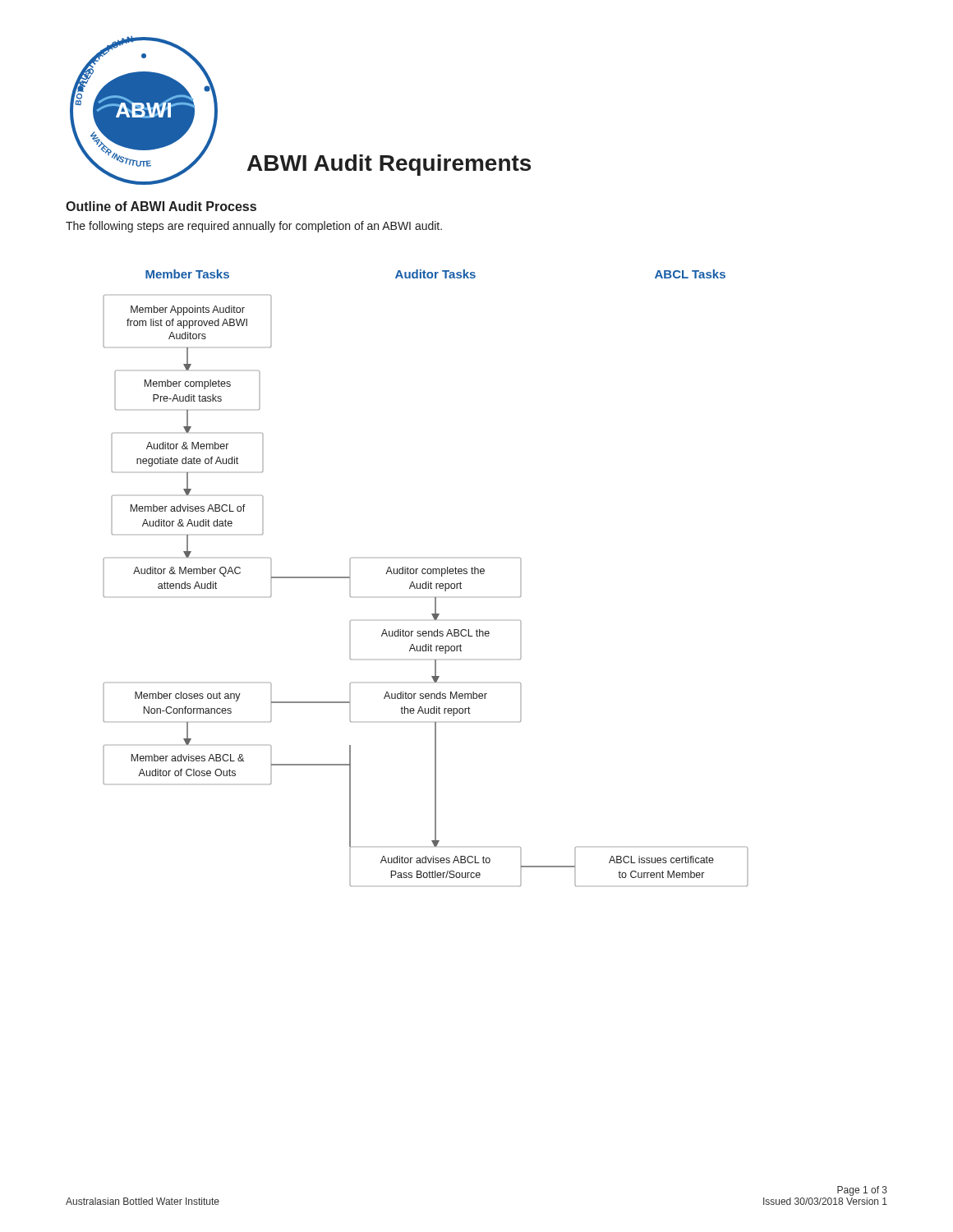Click on the text block that says "The following steps are"
Image resolution: width=953 pixels, height=1232 pixels.
click(254, 226)
